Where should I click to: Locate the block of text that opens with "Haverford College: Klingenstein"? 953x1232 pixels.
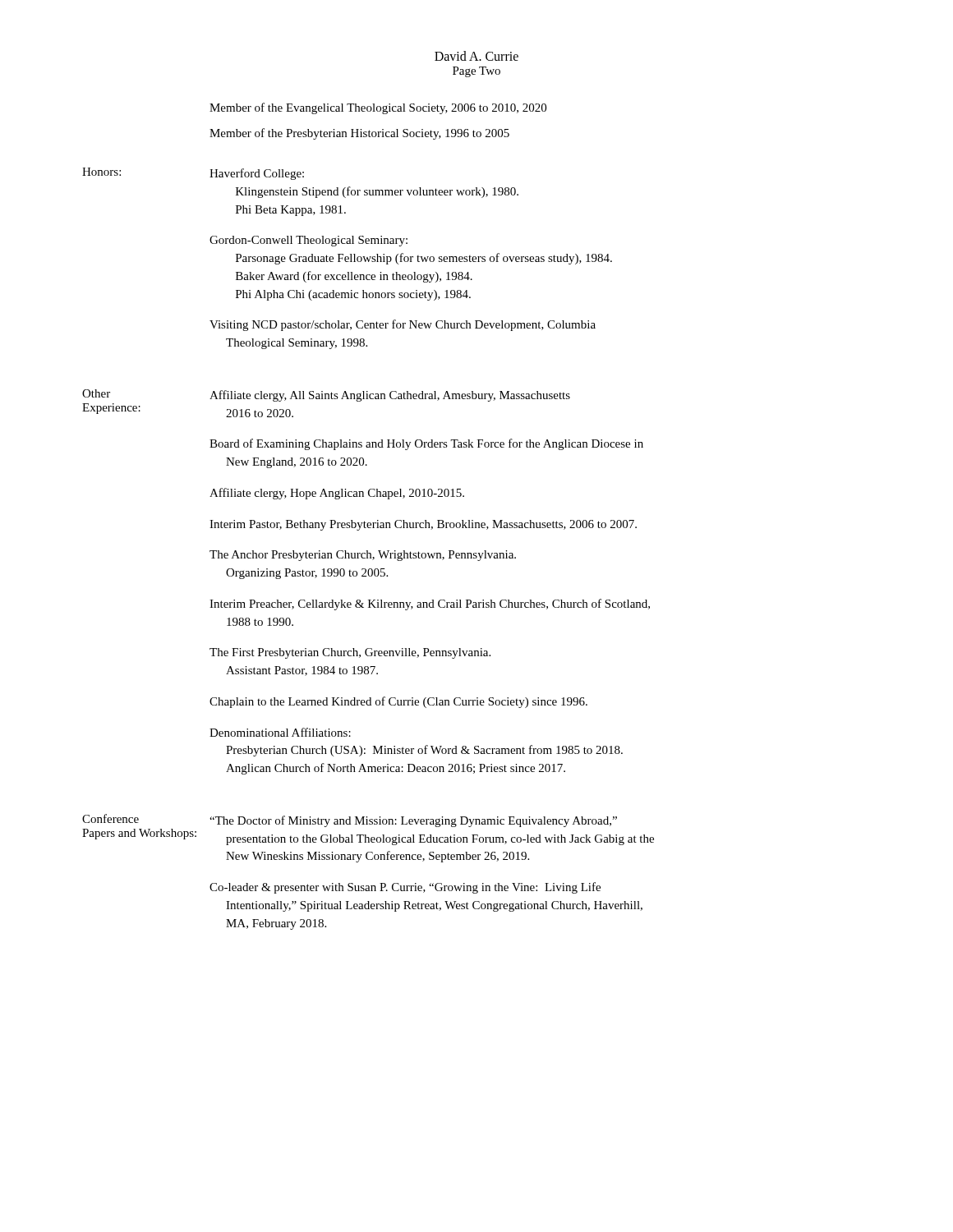point(364,191)
